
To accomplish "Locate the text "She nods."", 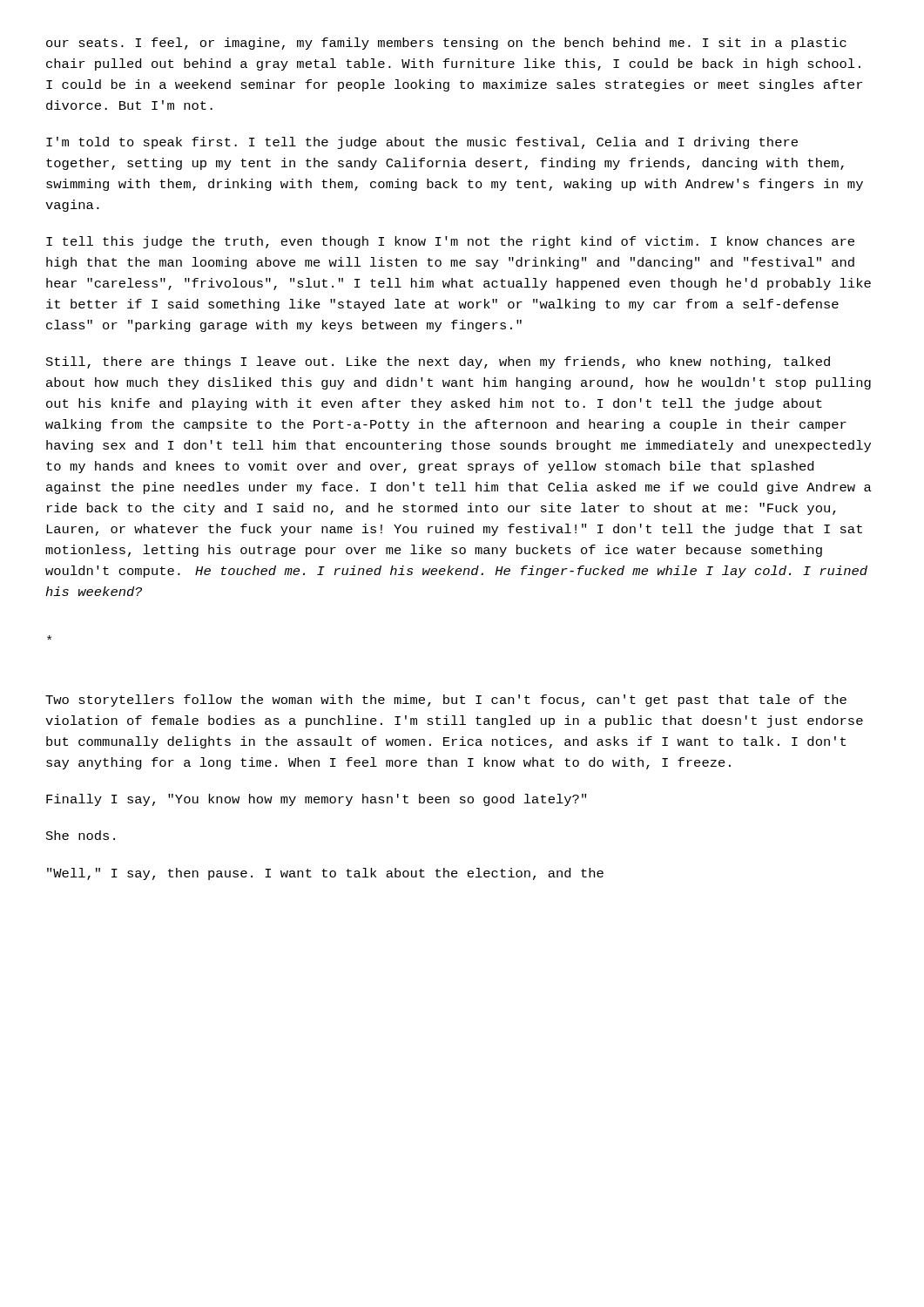I will [x=82, y=837].
